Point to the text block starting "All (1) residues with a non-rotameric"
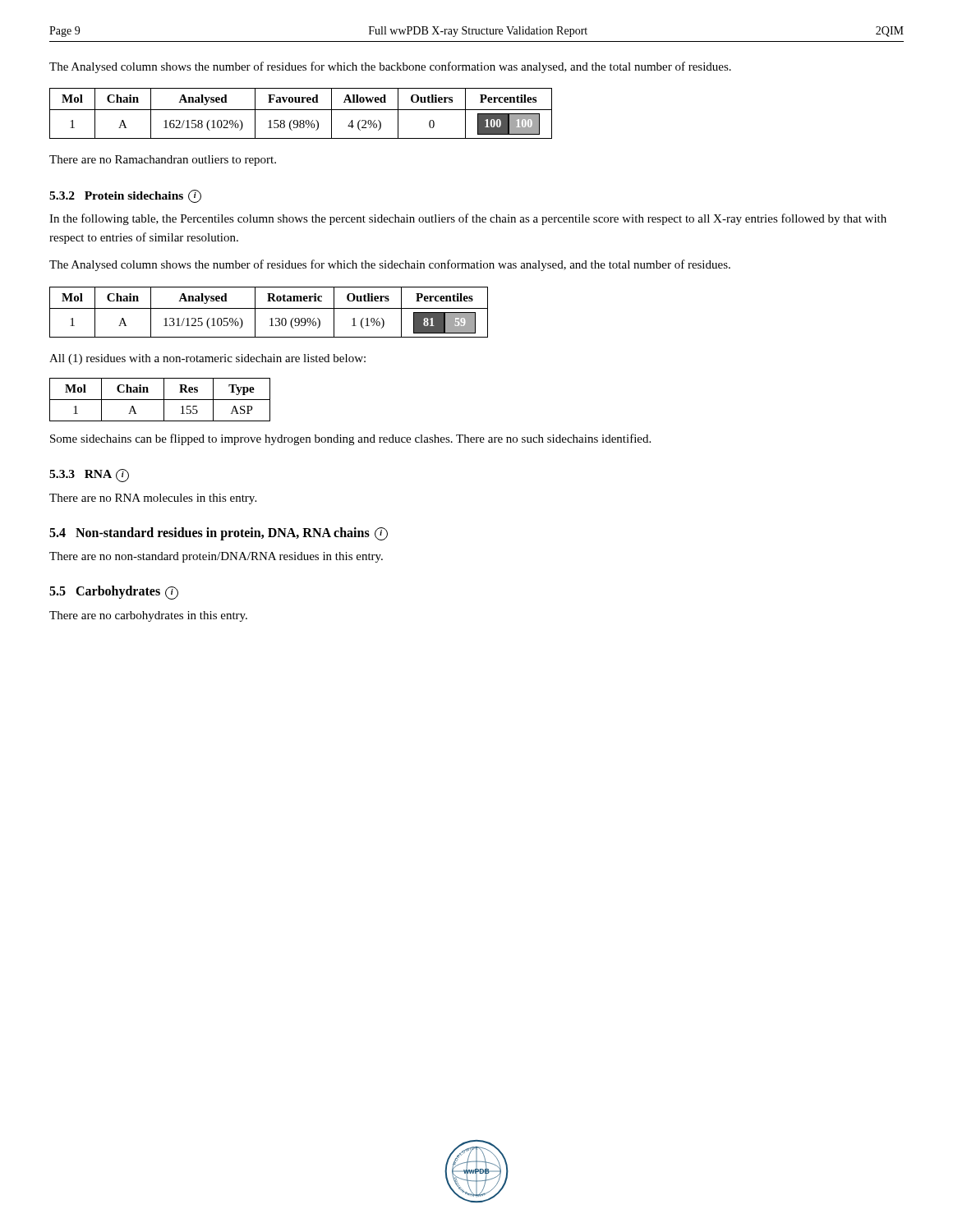 coord(208,358)
